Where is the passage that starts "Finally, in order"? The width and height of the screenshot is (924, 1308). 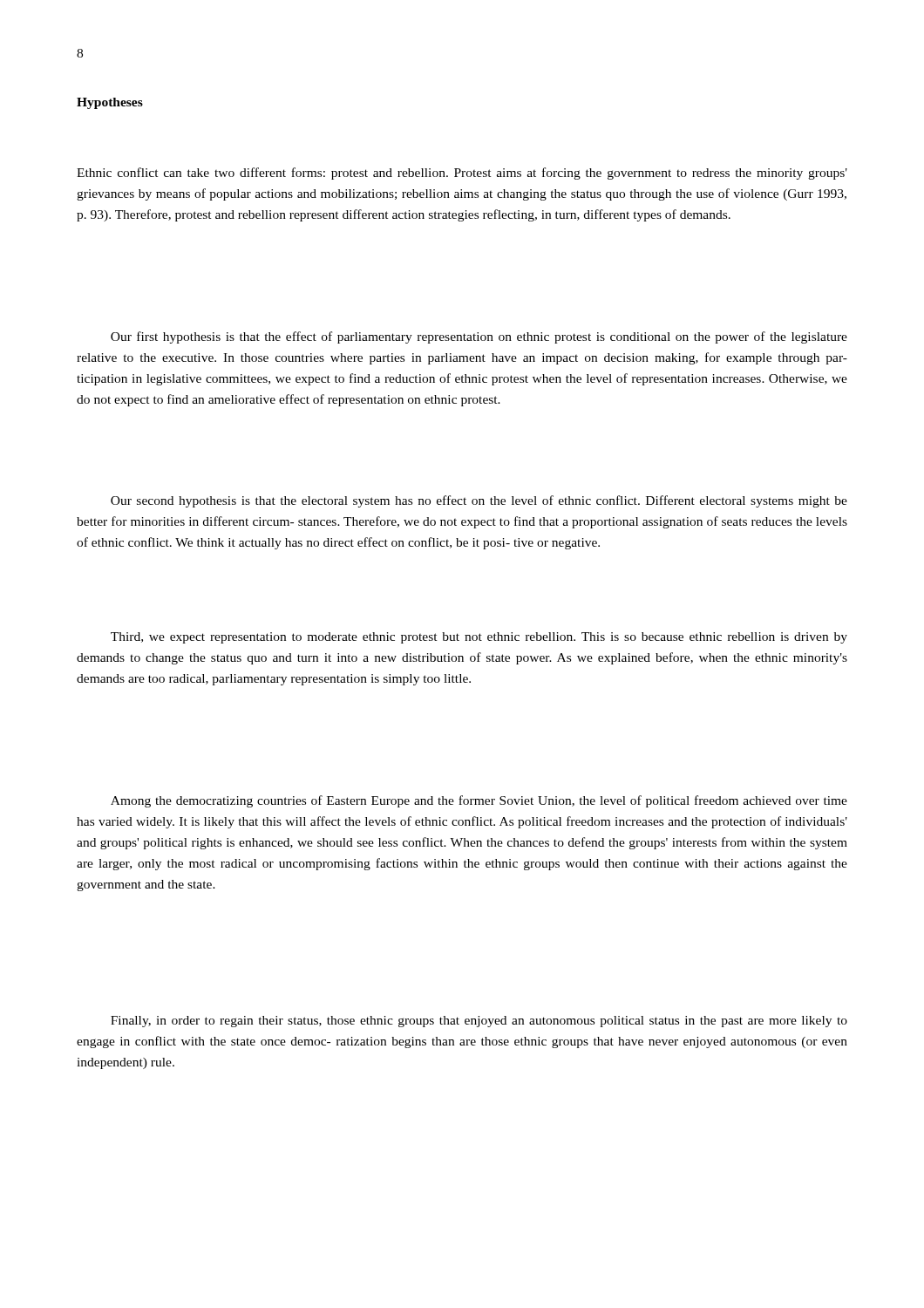coord(462,1041)
